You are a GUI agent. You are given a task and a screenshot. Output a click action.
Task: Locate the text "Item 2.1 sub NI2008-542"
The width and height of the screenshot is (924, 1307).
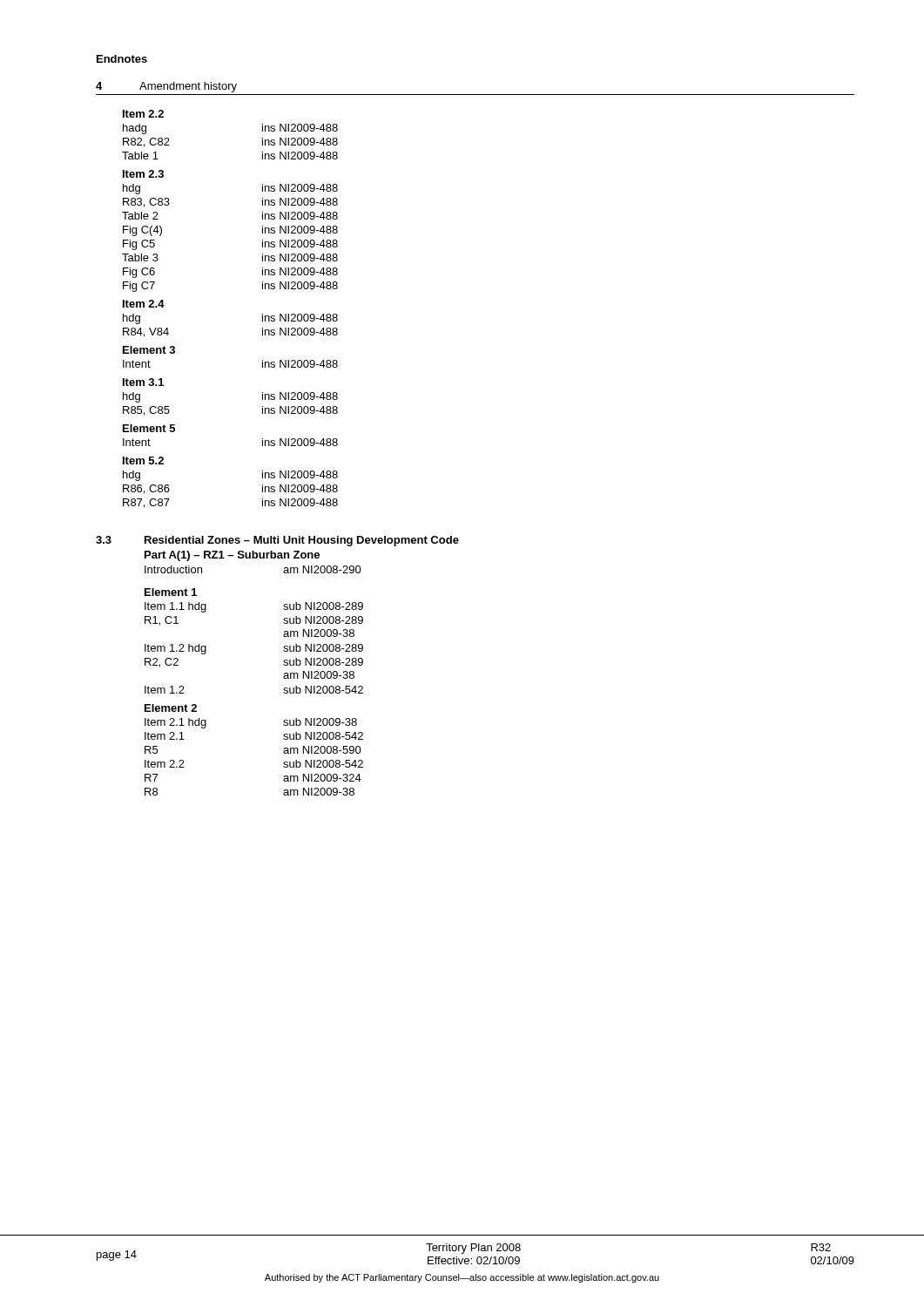tap(161, 736)
